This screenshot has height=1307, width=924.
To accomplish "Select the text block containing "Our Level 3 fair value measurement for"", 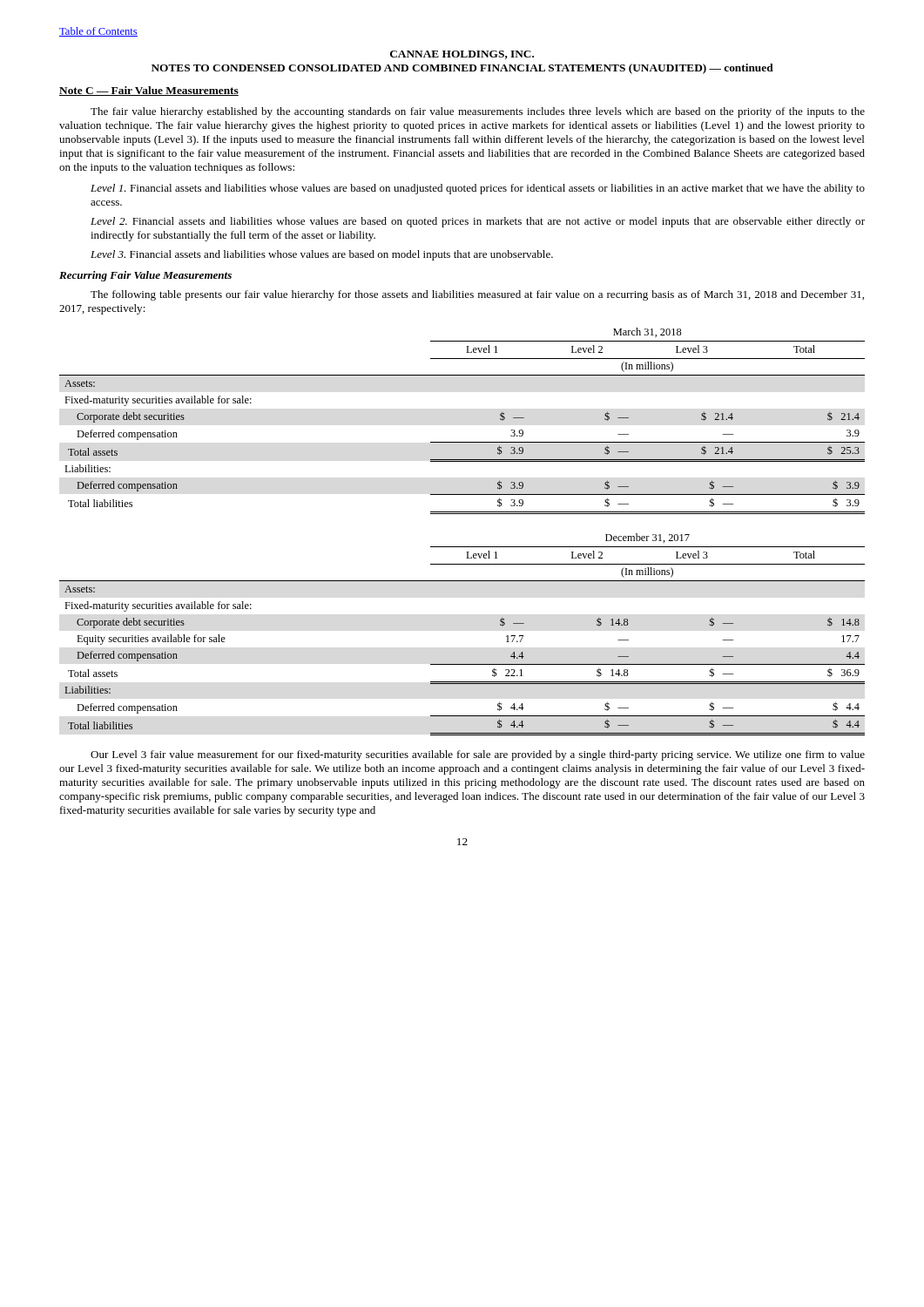I will pyautogui.click(x=462, y=782).
